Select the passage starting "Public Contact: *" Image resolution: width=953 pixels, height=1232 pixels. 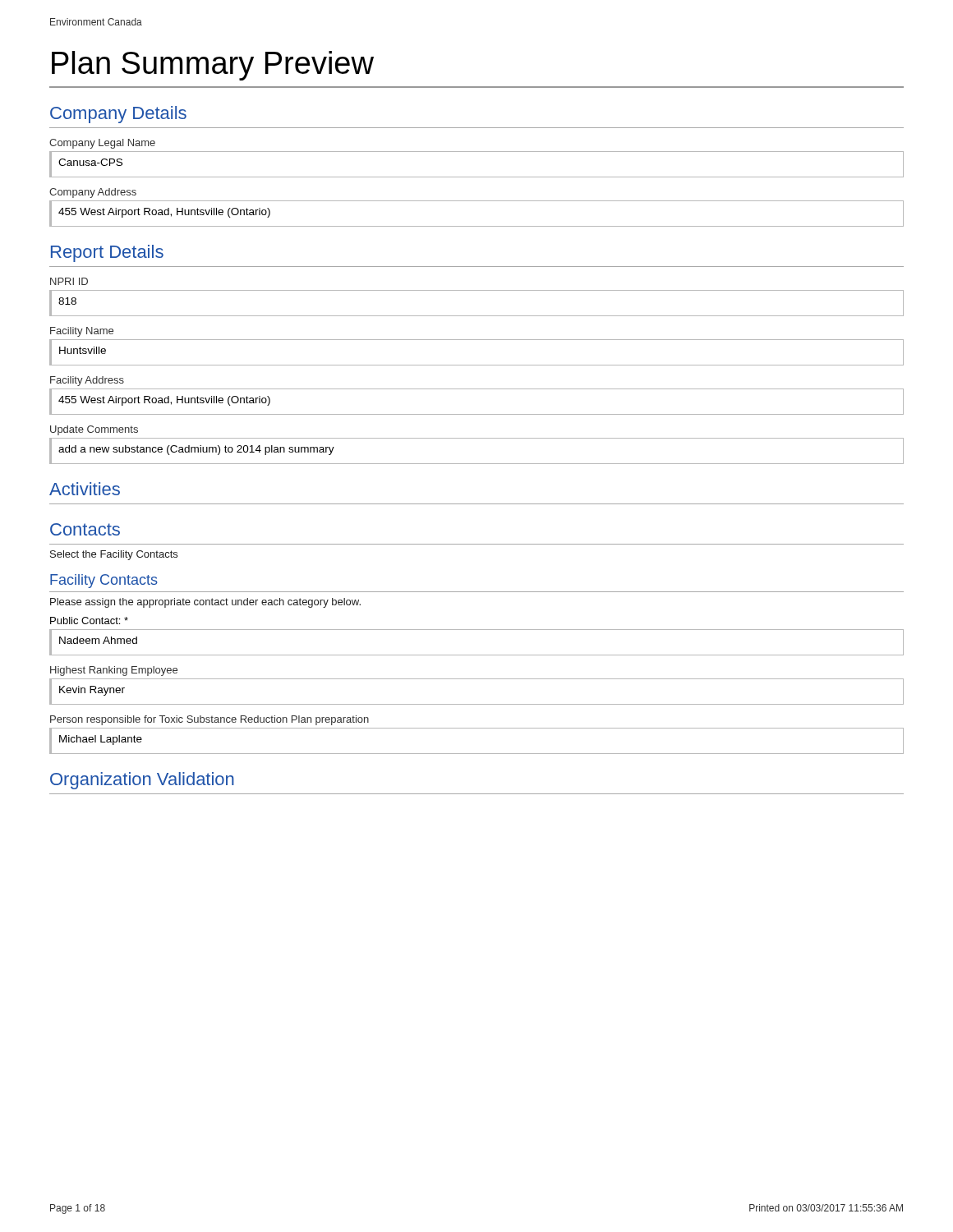click(89, 621)
